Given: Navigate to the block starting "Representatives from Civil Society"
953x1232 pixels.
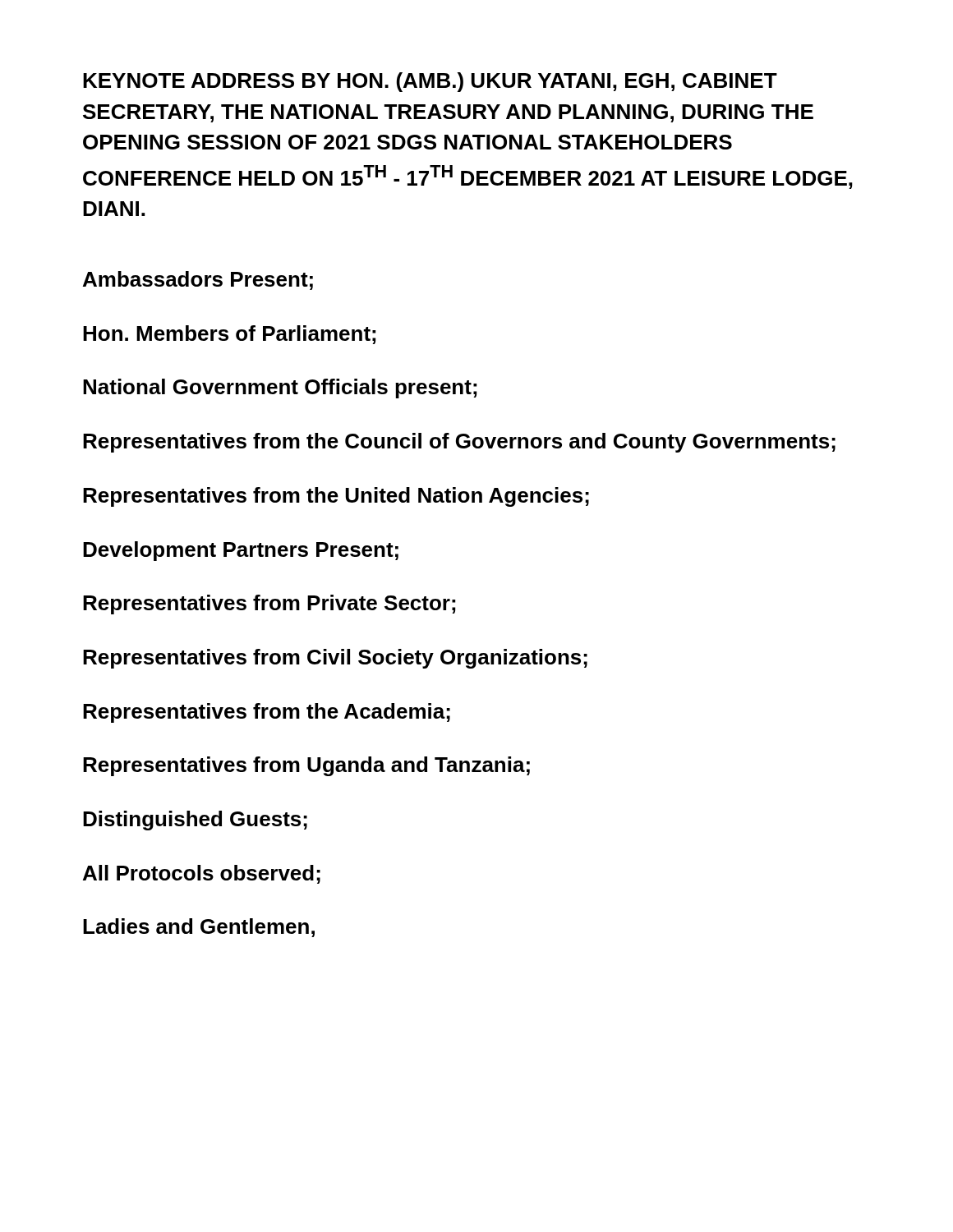Looking at the screenshot, I should coord(336,657).
